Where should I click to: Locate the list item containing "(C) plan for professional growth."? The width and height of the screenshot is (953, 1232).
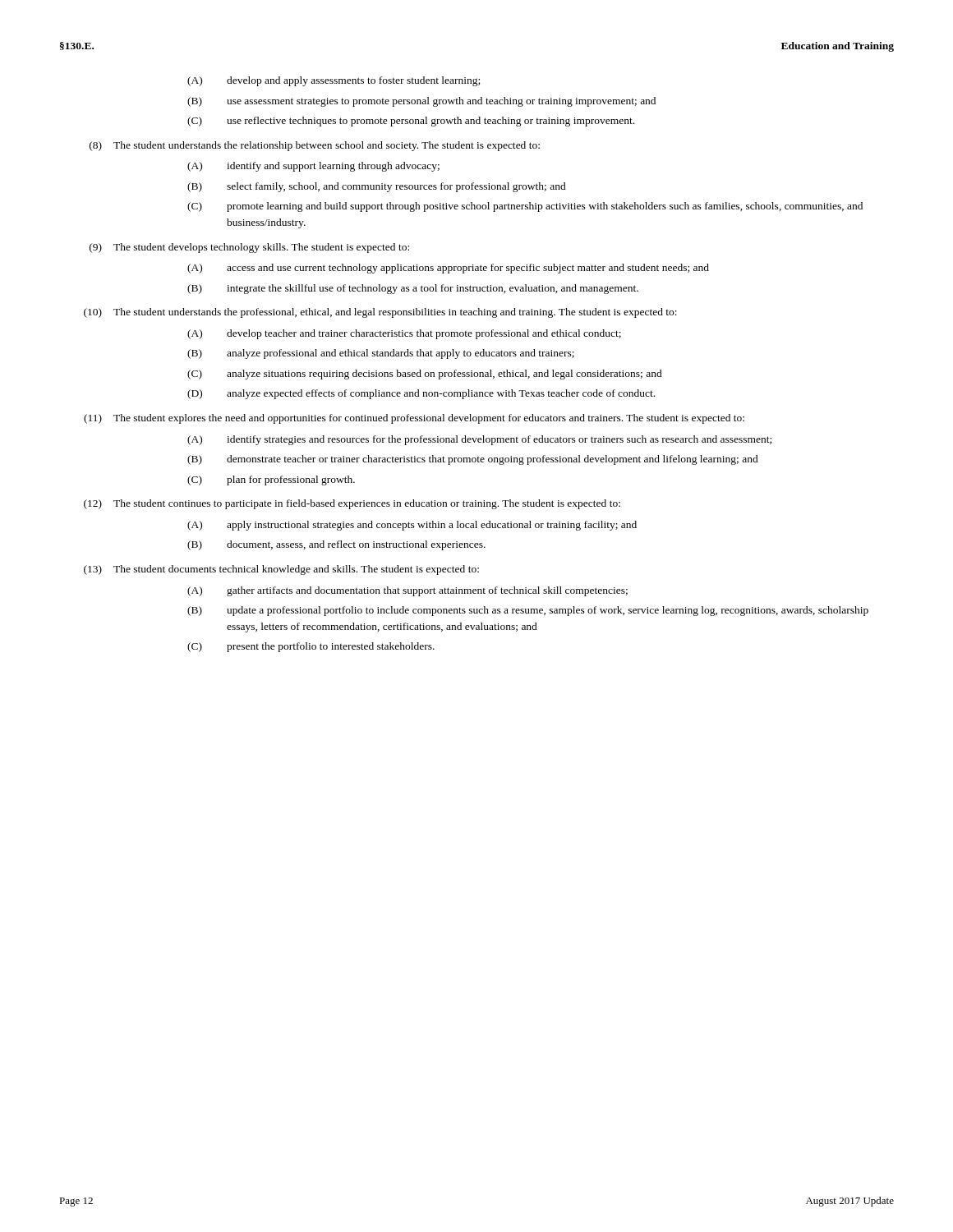[271, 480]
